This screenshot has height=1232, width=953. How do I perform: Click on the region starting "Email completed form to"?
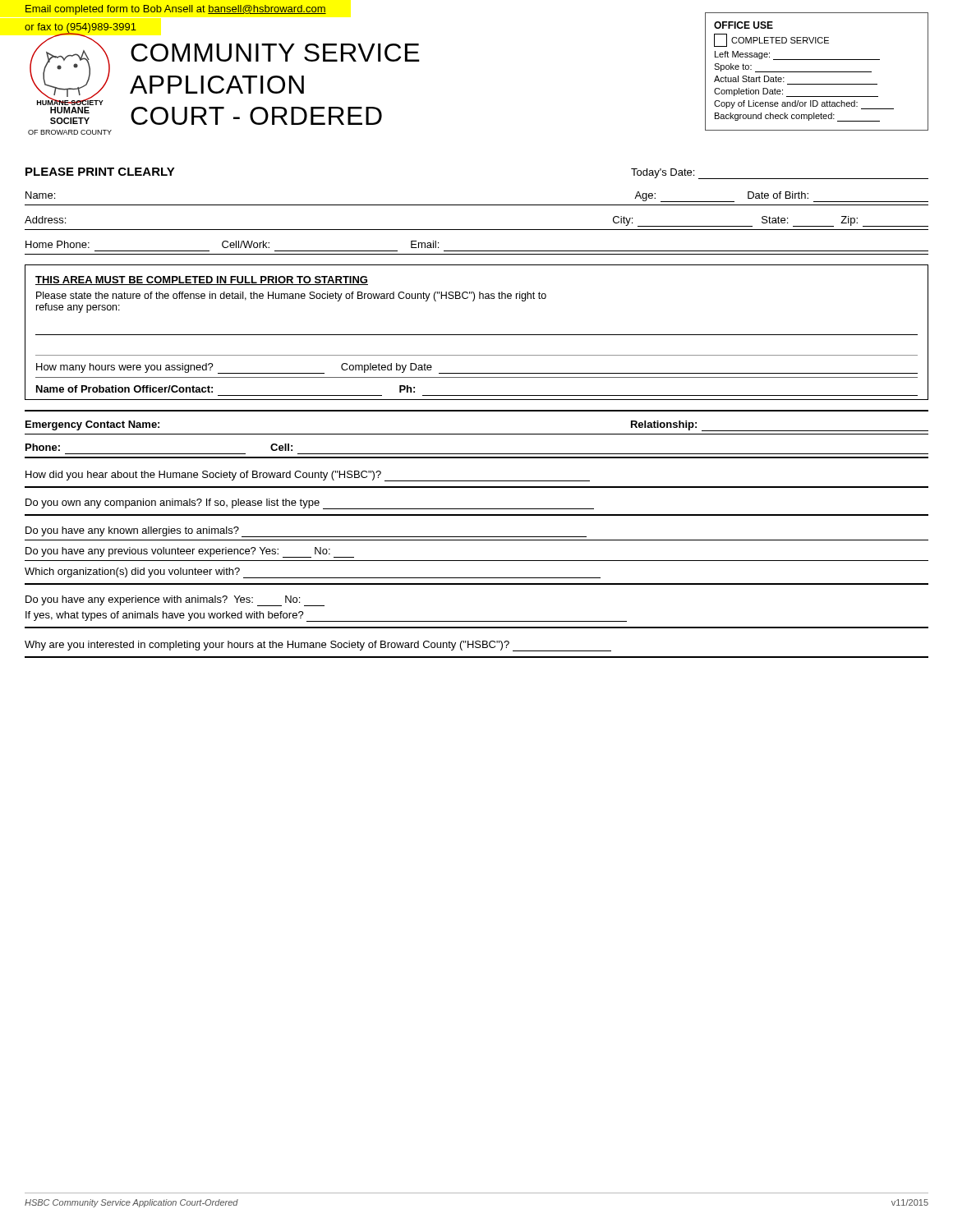tap(175, 9)
